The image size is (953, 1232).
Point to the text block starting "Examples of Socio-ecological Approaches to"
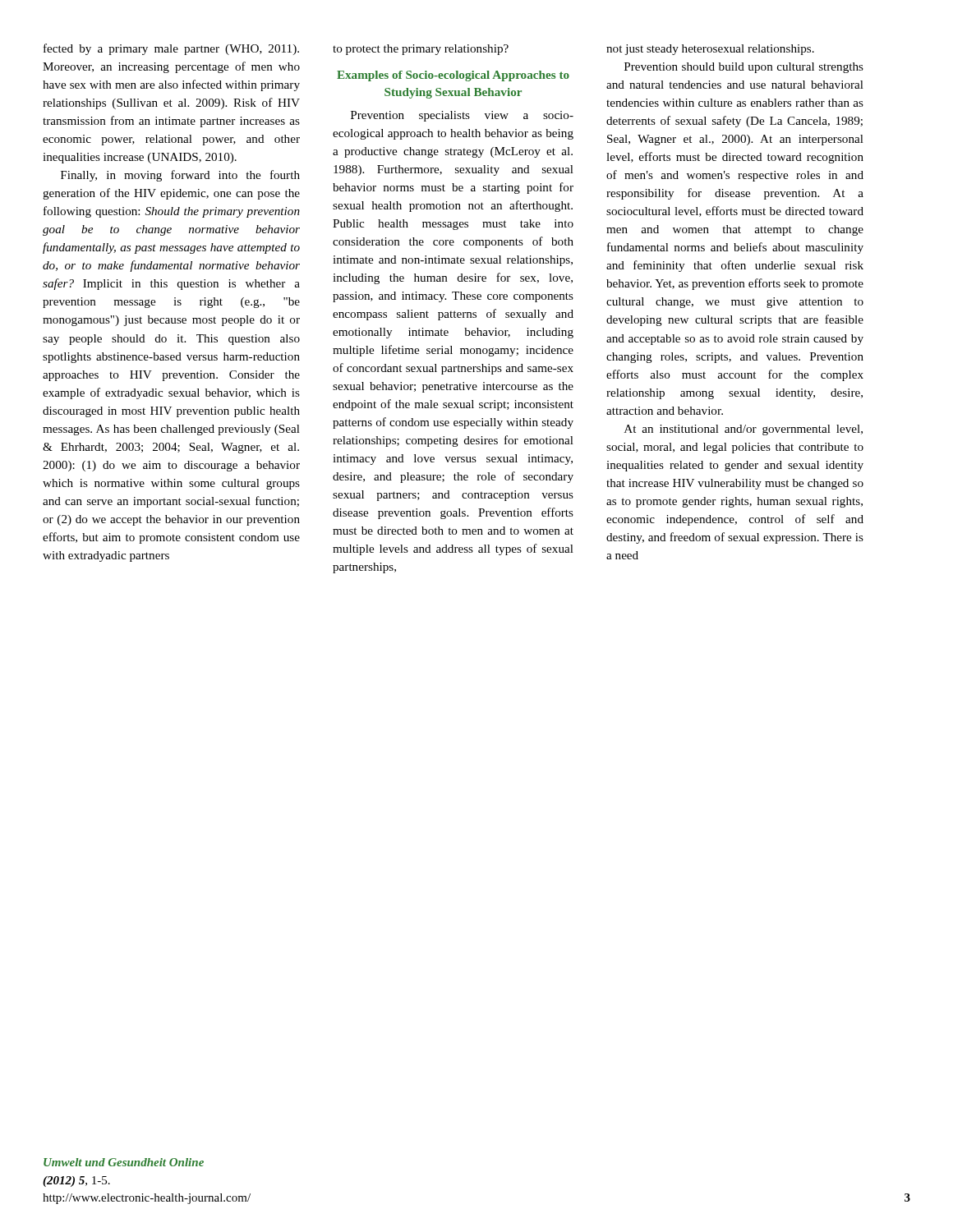453,83
